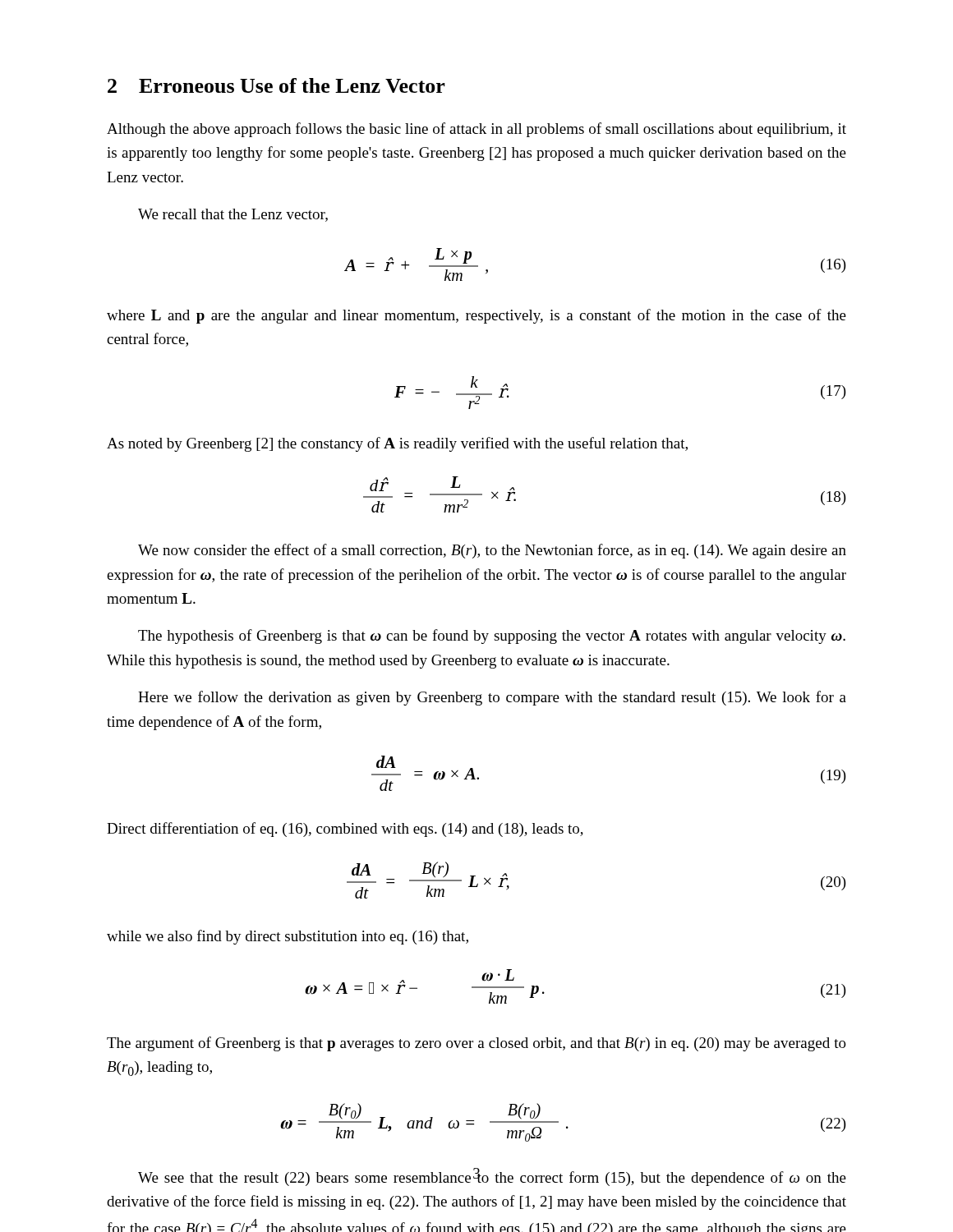Point to the block starting "We recall that the"
Image resolution: width=953 pixels, height=1232 pixels.
(233, 214)
